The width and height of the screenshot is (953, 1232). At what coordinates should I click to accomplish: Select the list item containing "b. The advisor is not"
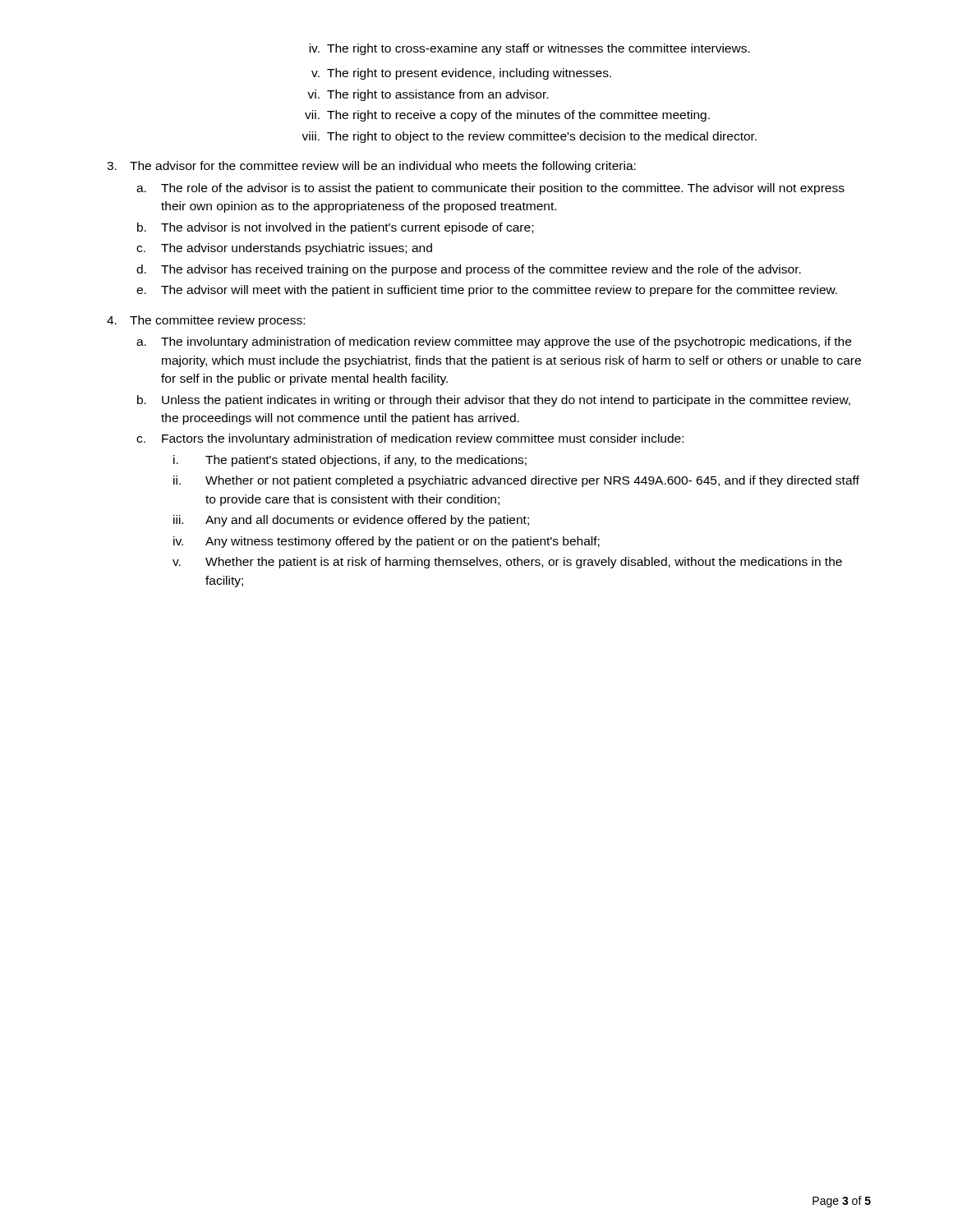point(504,227)
